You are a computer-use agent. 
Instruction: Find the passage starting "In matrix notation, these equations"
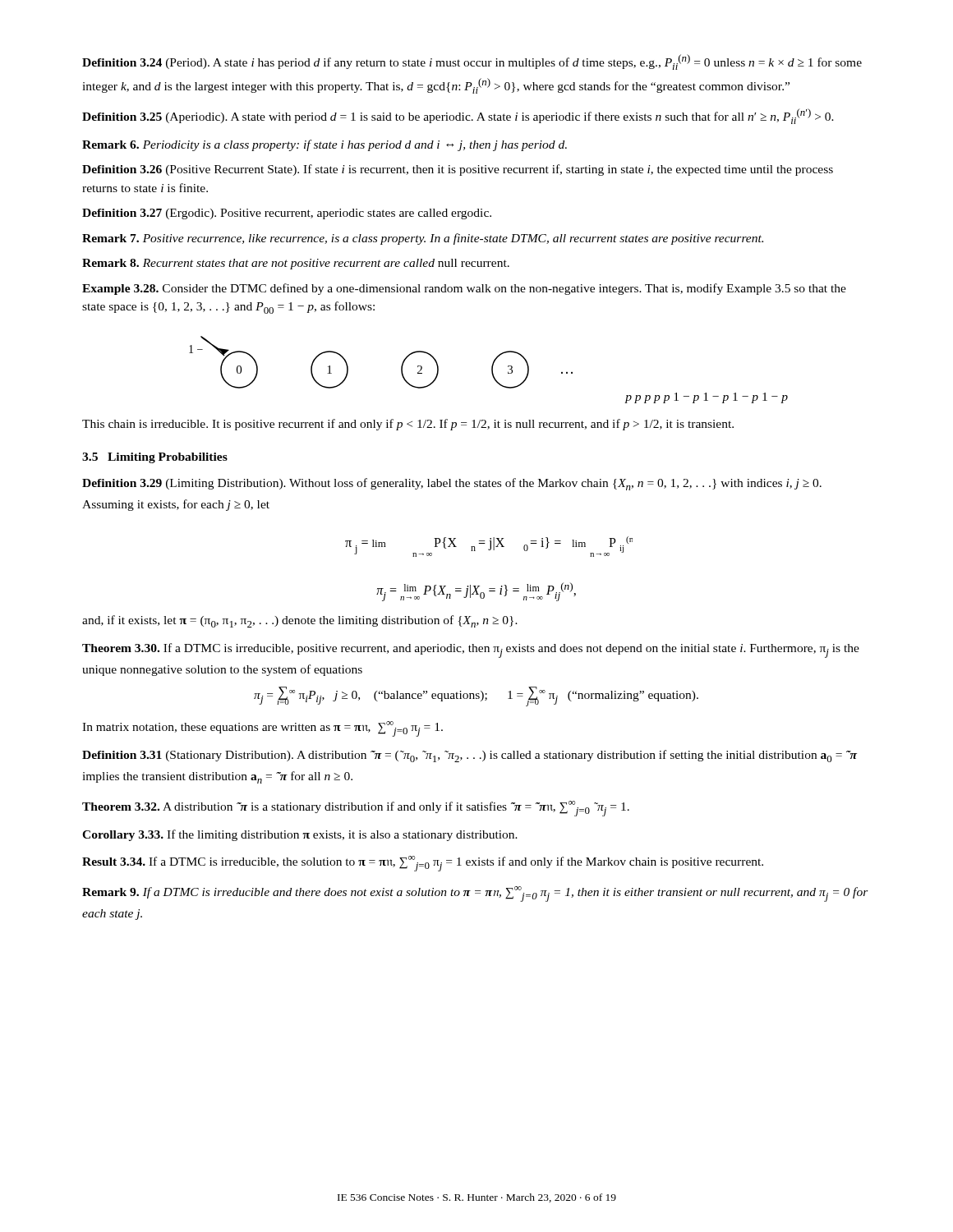(x=262, y=729)
